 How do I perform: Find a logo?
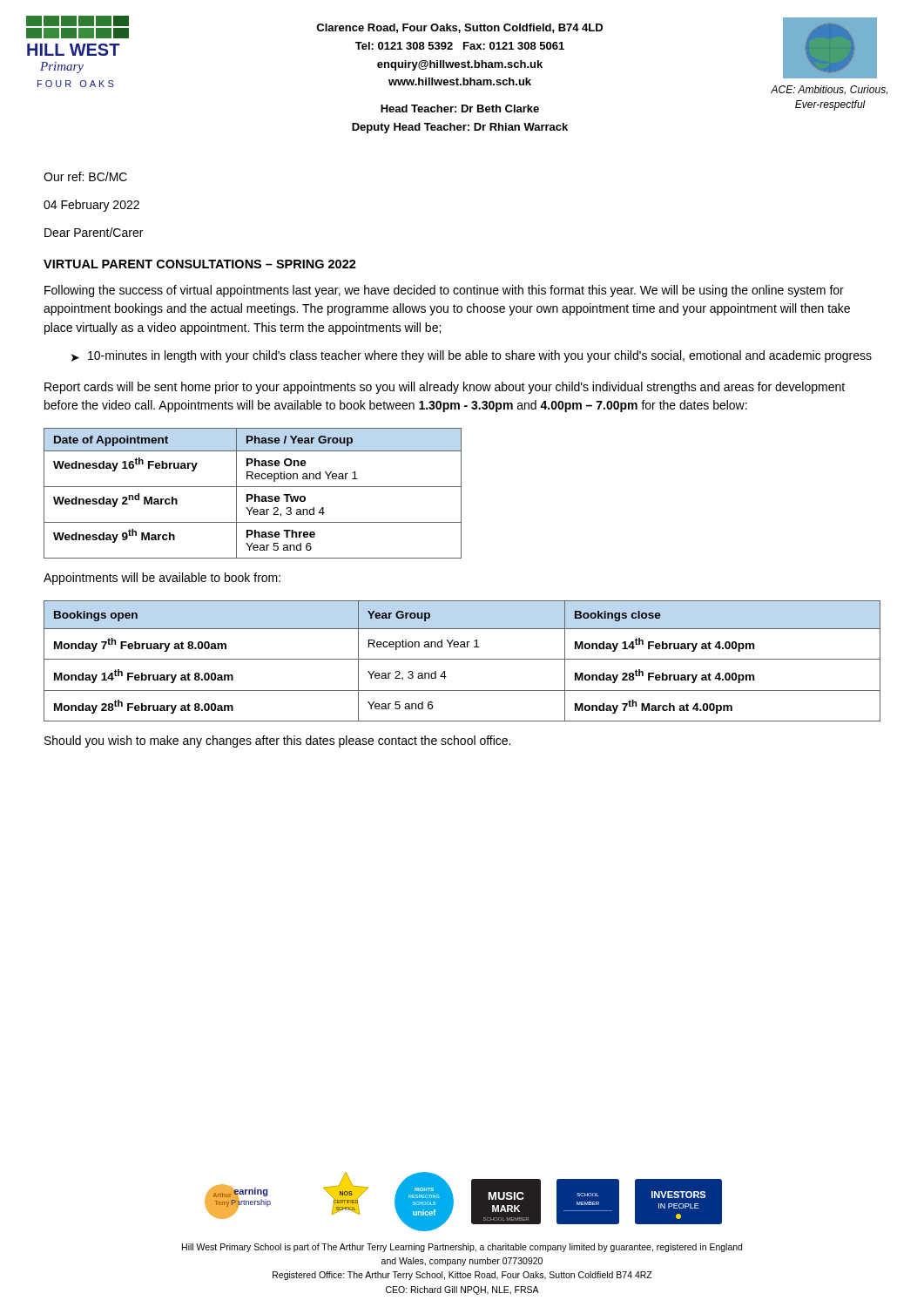[x=462, y=1202]
